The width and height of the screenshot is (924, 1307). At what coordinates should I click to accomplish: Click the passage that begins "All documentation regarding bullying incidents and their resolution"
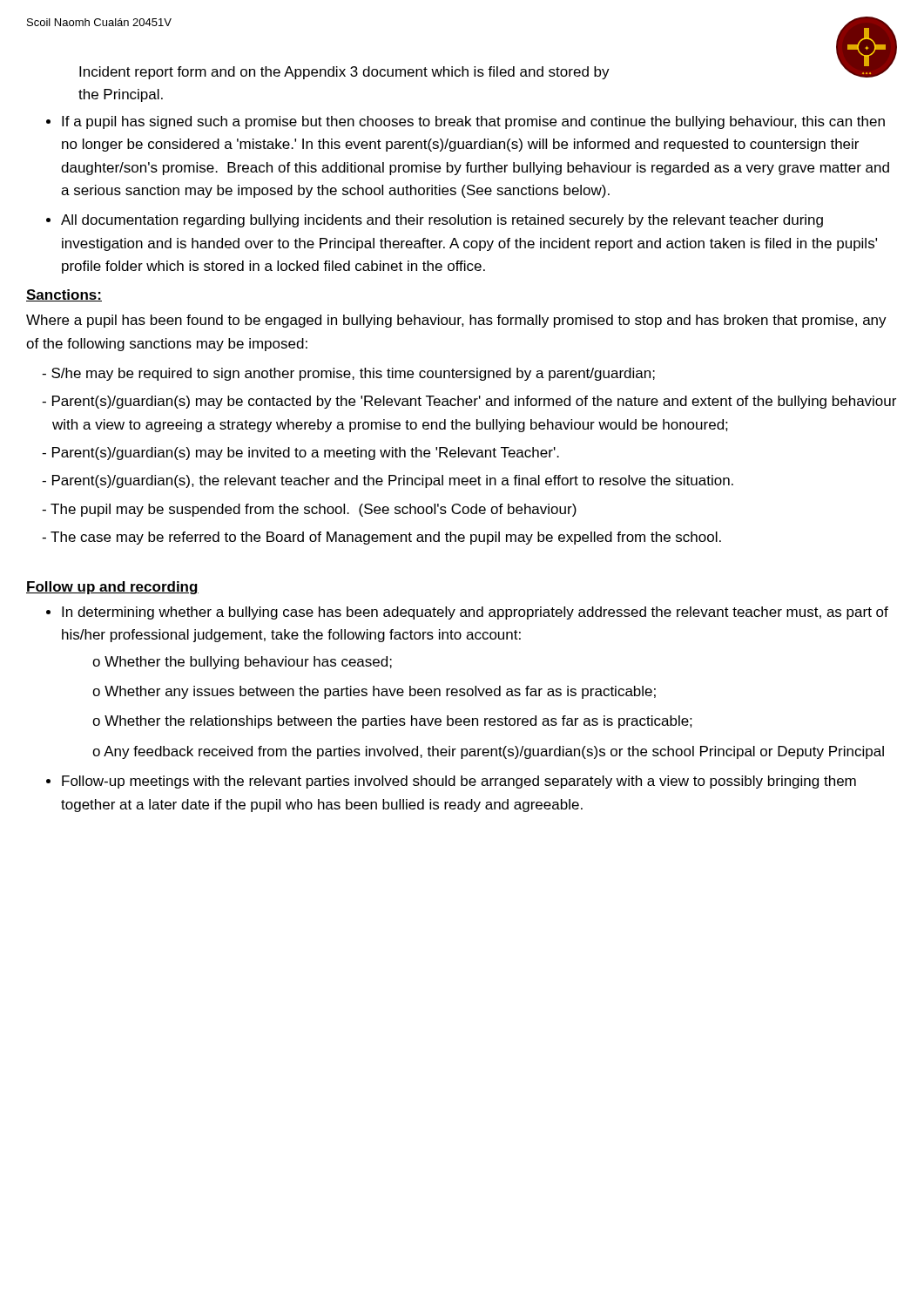pos(469,243)
